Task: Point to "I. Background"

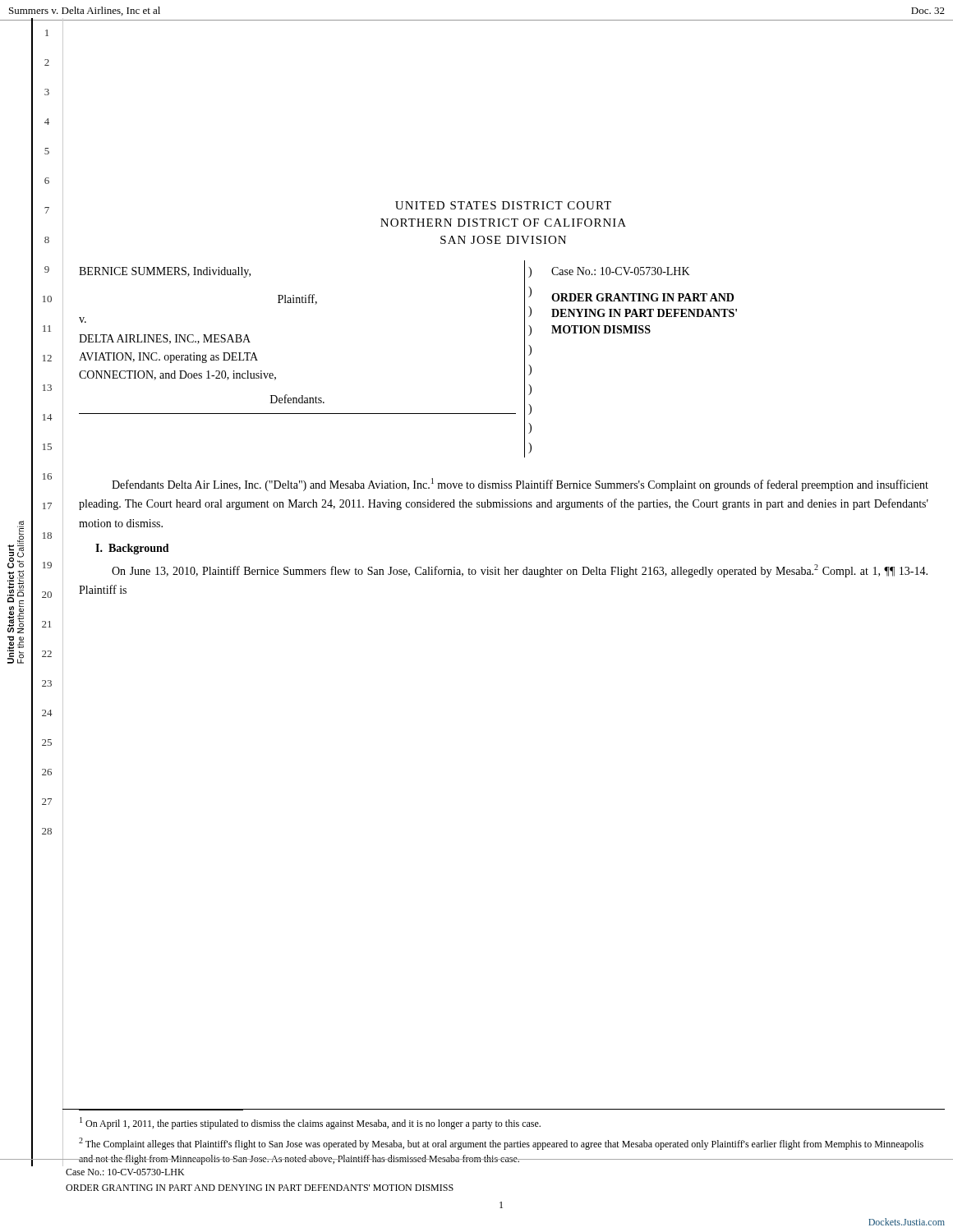Action: click(132, 548)
